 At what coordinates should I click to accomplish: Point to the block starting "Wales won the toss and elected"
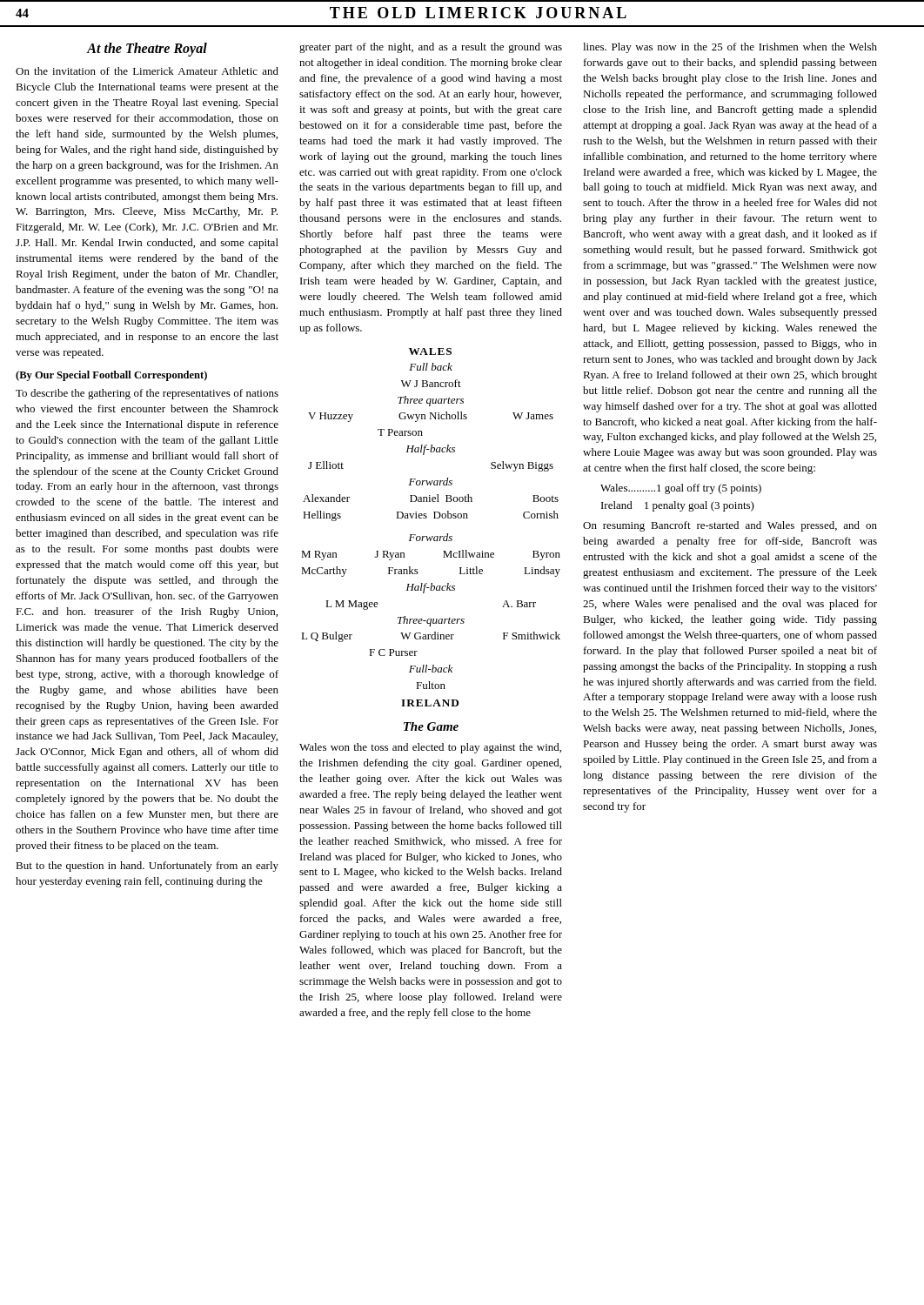431,880
